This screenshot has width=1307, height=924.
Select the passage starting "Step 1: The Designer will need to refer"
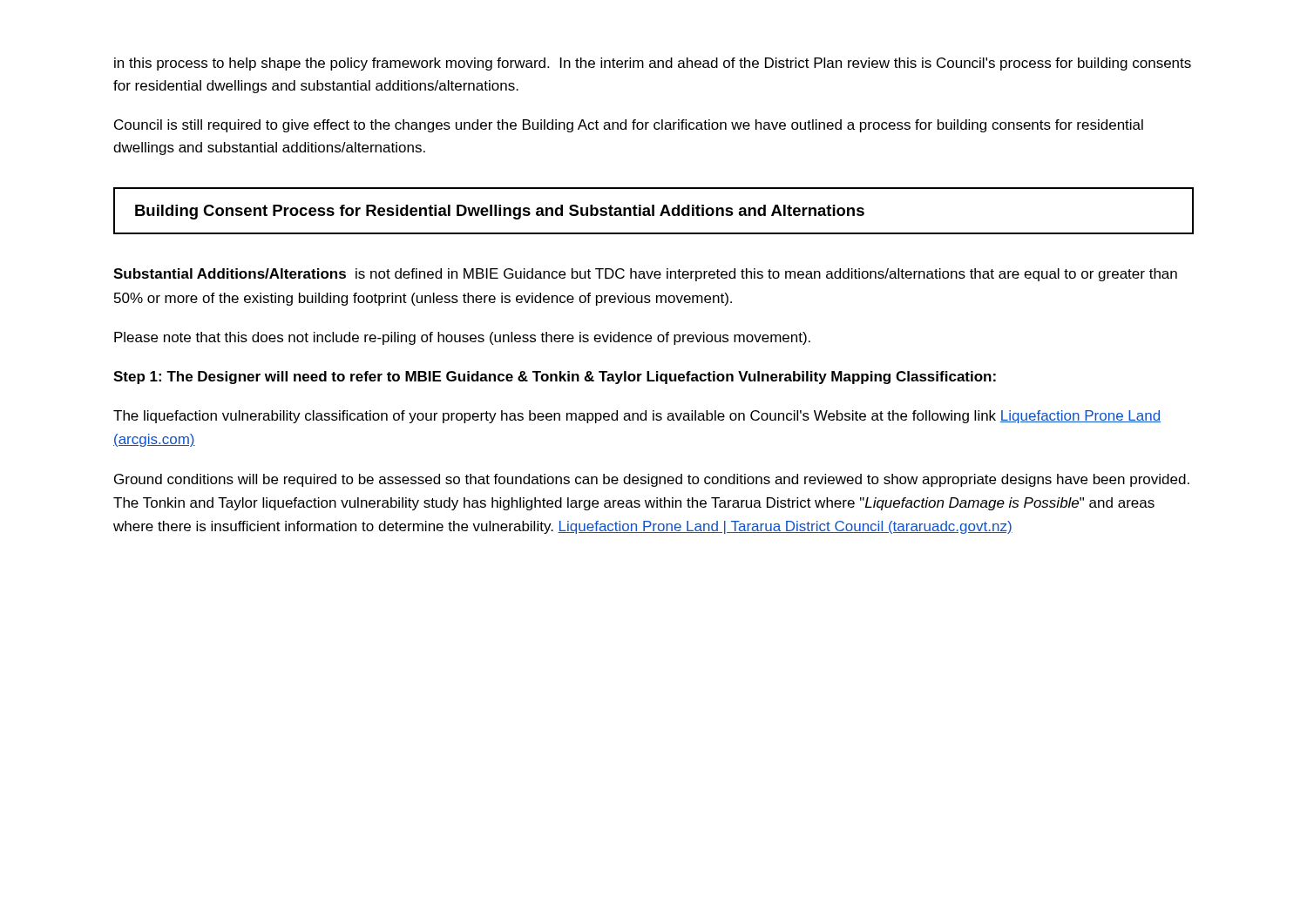555,377
